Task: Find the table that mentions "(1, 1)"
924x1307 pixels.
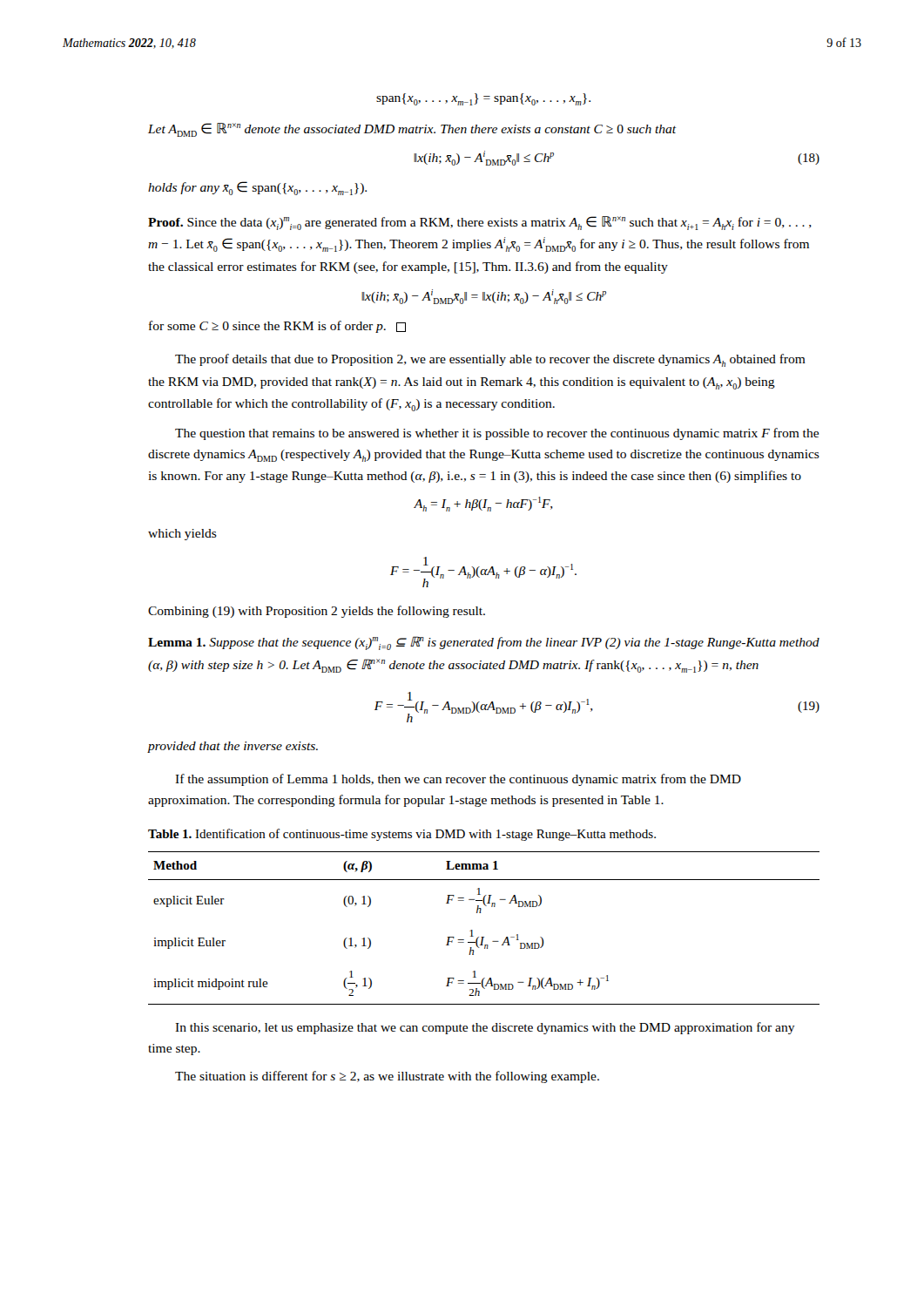Action: click(484, 928)
